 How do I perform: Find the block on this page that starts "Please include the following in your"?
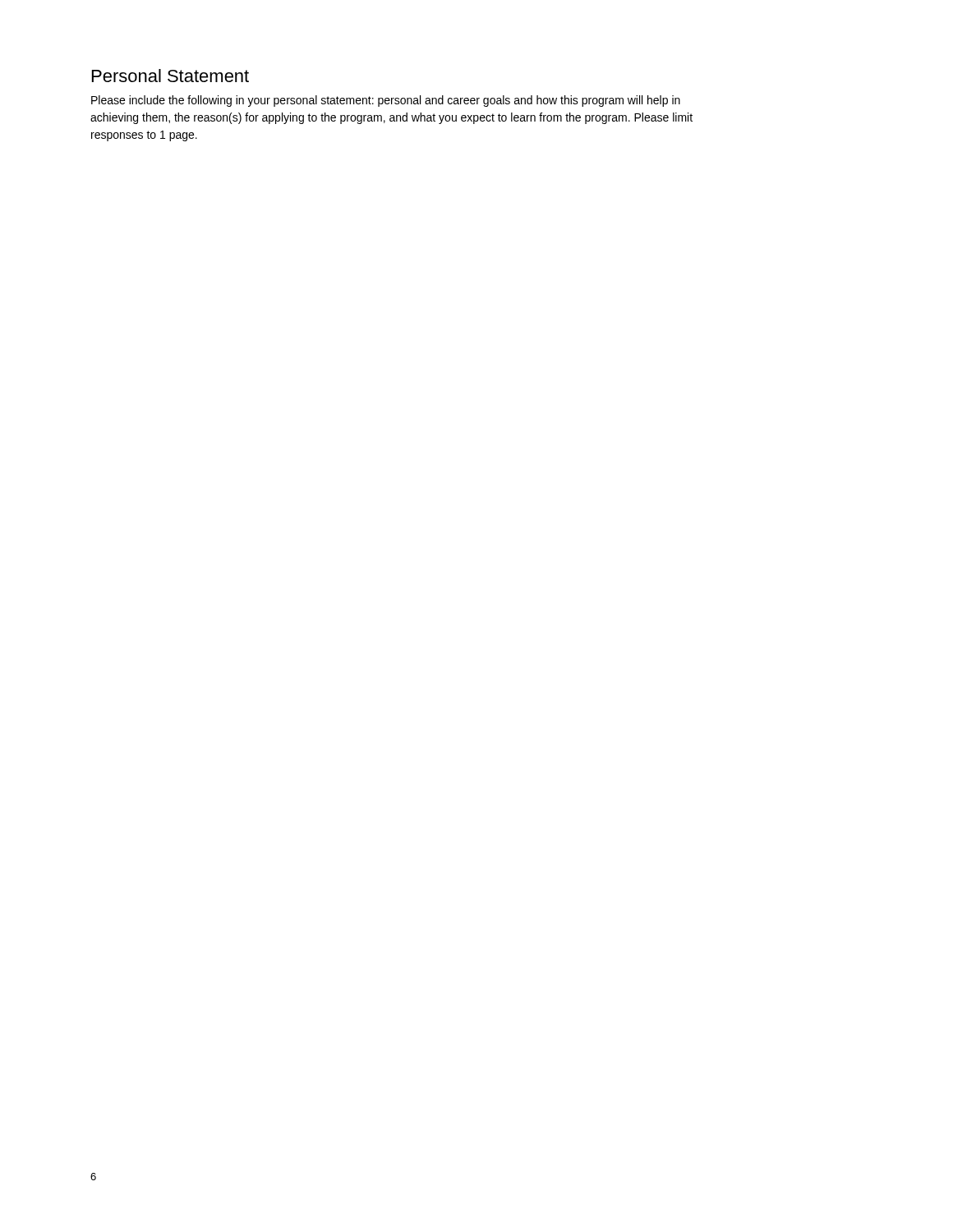pos(391,117)
